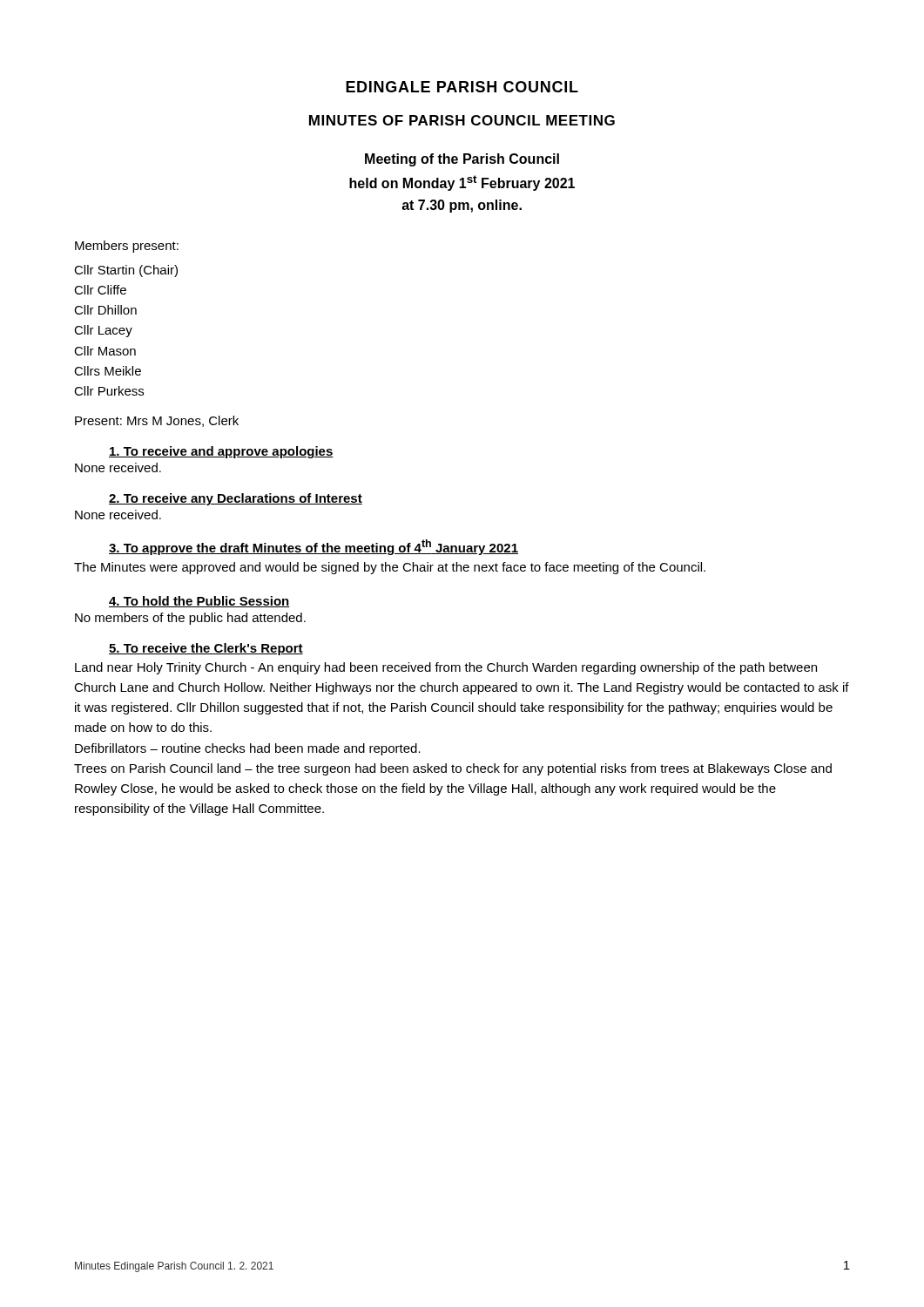Click on the text block that reads "Present: Mrs M"

[x=156, y=421]
